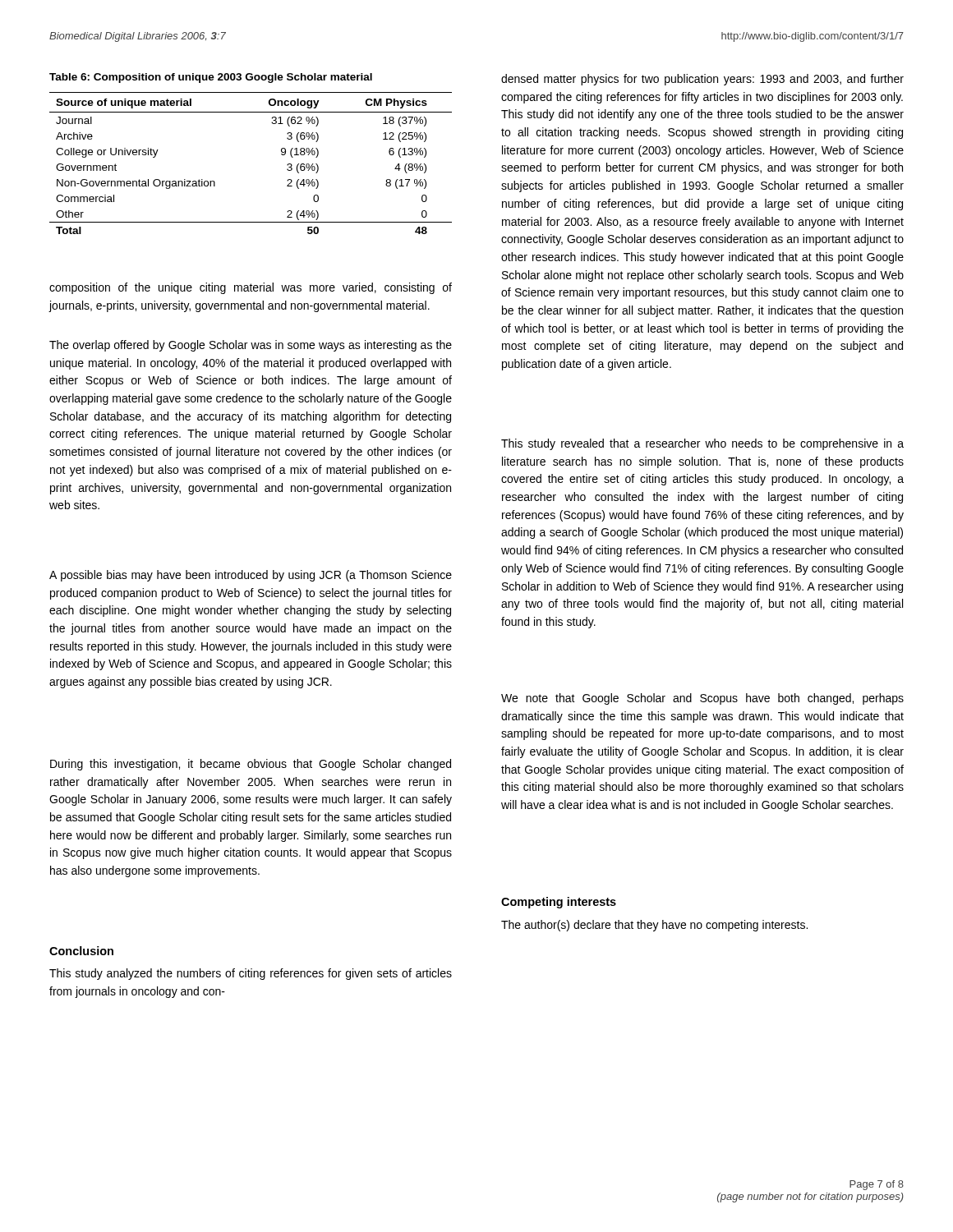Image resolution: width=953 pixels, height=1232 pixels.
Task: Click on the text block that says "The author(s) declare that they"
Action: 655,925
